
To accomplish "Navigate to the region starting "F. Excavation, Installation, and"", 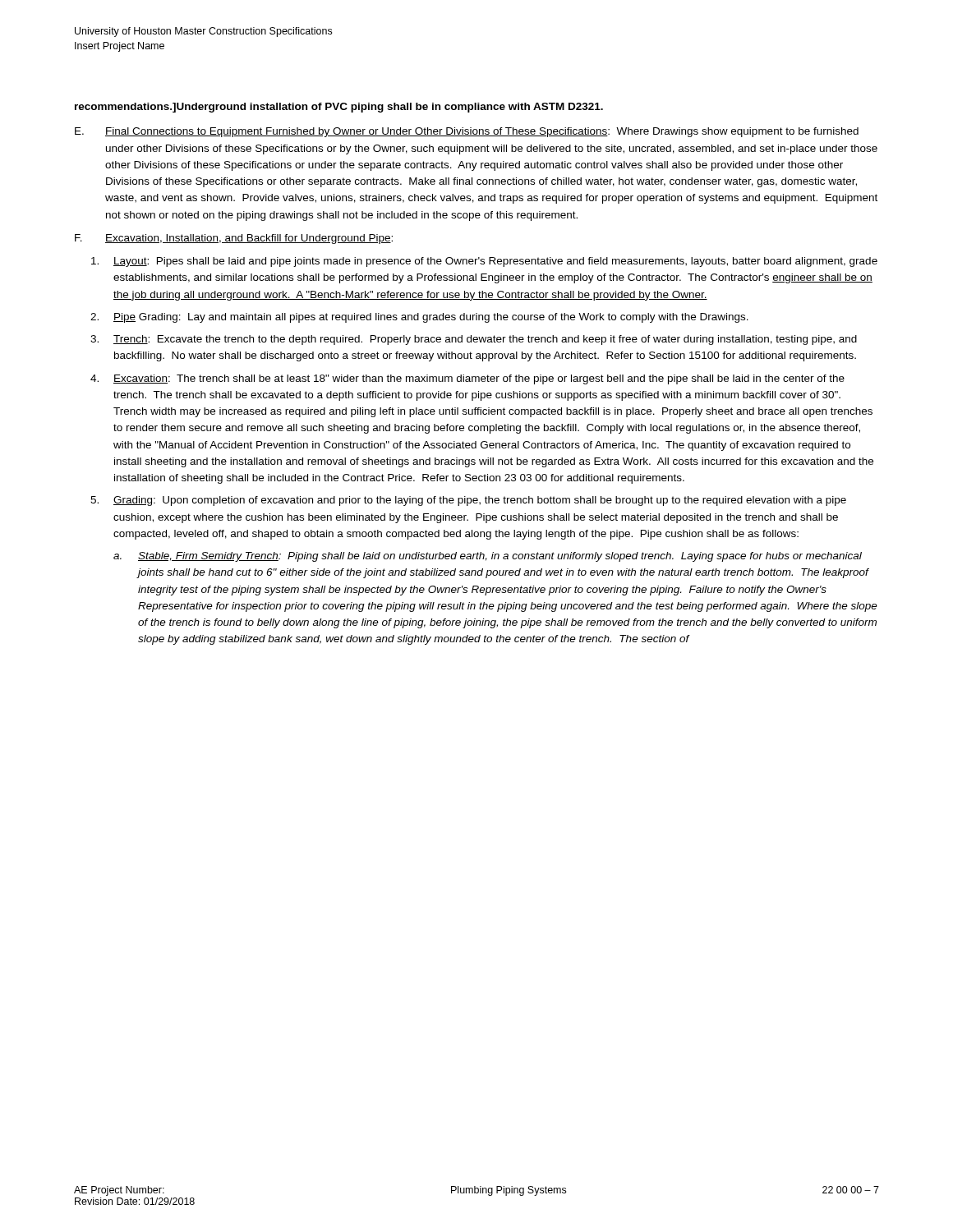I will click(234, 239).
